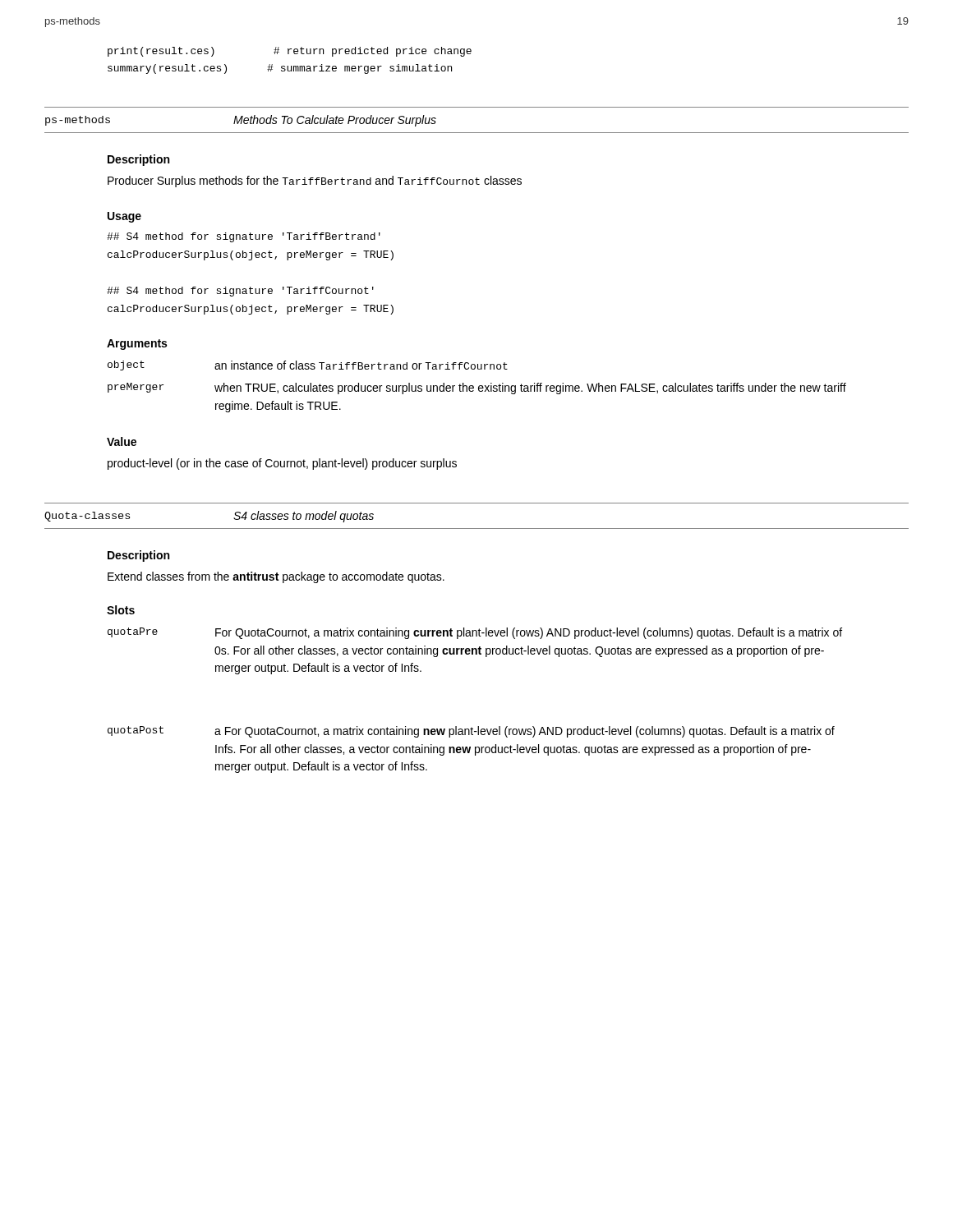The image size is (953, 1232).
Task: Find the region starting "object an instance of"
Action: coord(308,366)
